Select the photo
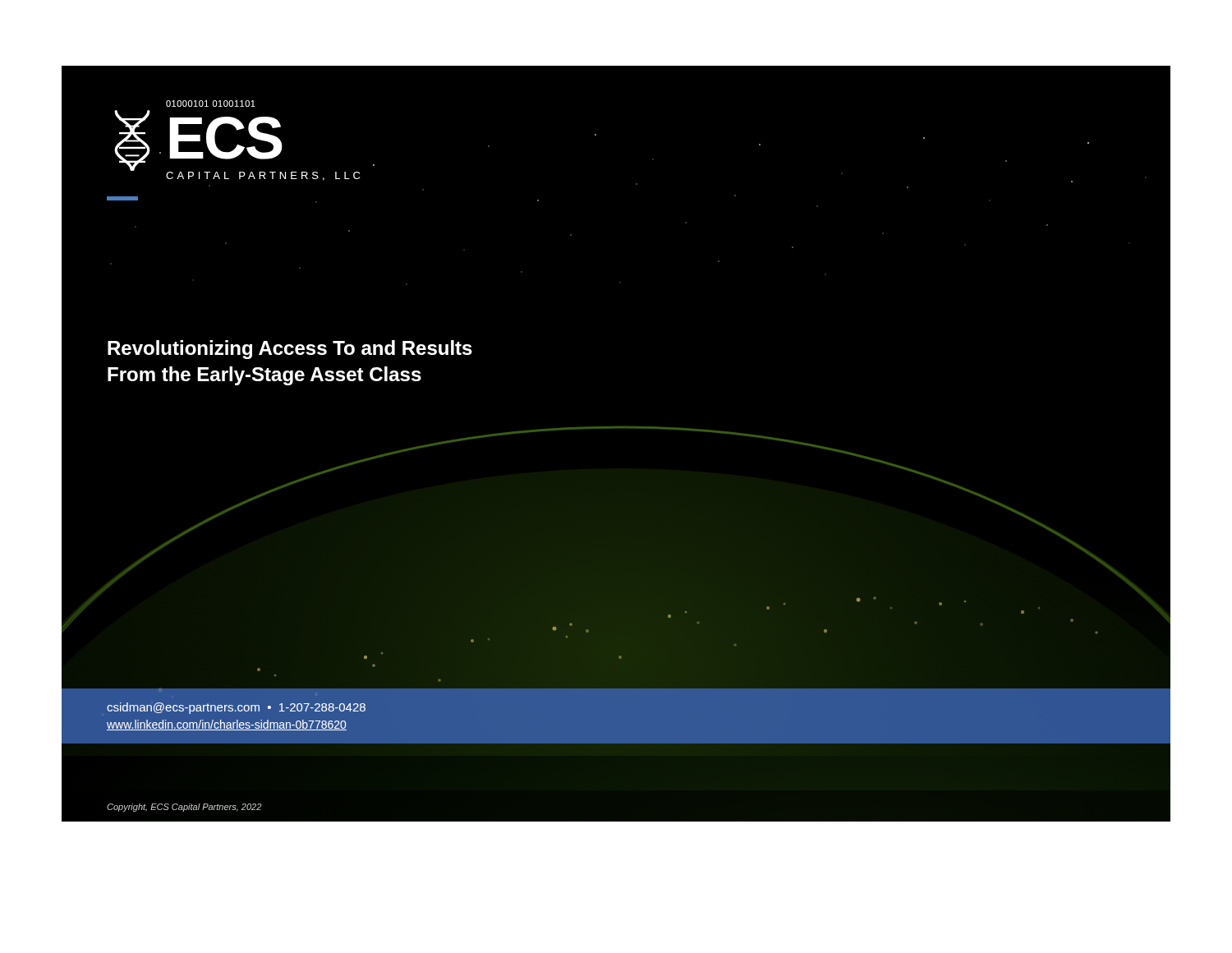 pos(616,444)
